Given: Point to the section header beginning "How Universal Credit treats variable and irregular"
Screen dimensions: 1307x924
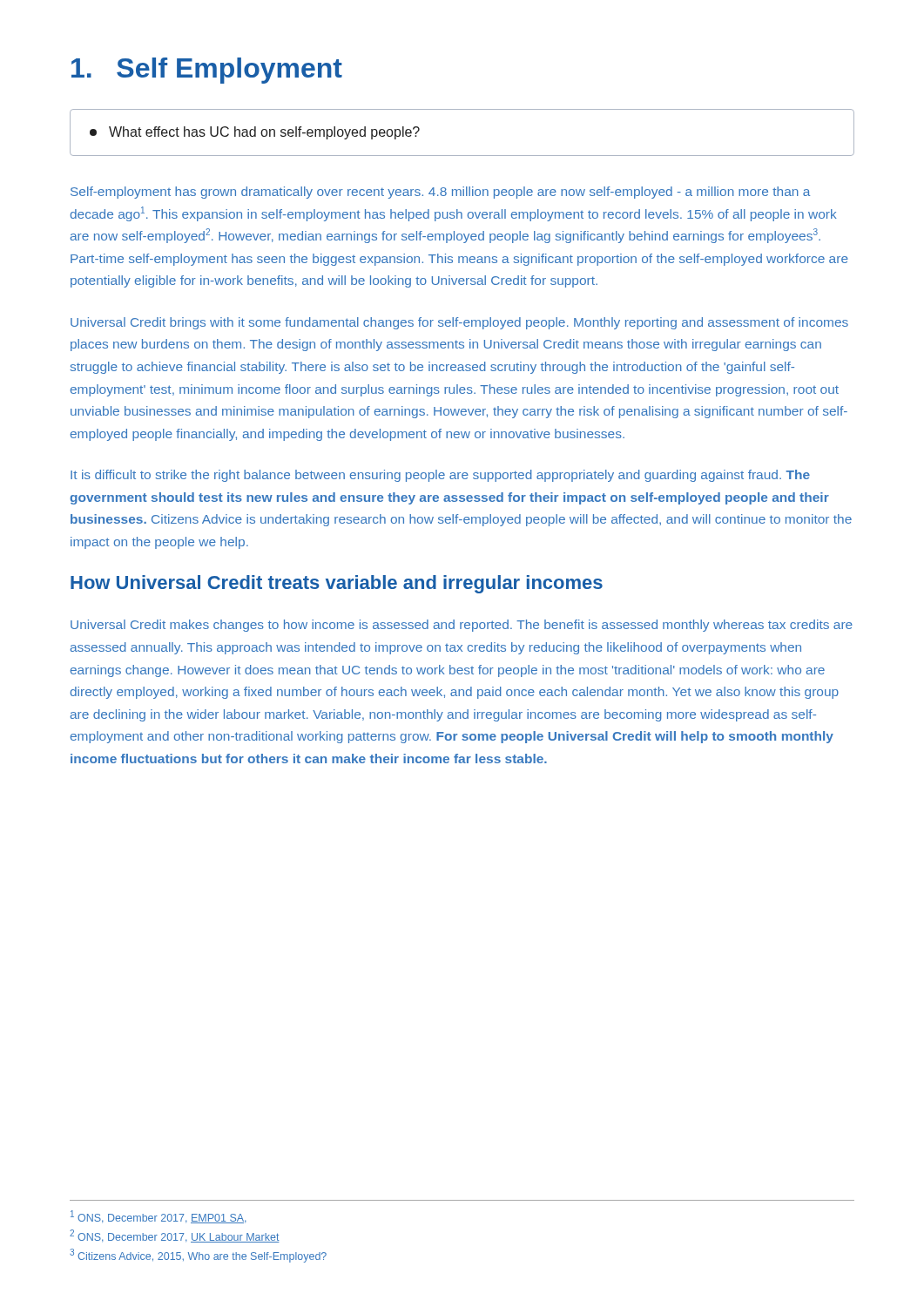Looking at the screenshot, I should coord(336,583).
